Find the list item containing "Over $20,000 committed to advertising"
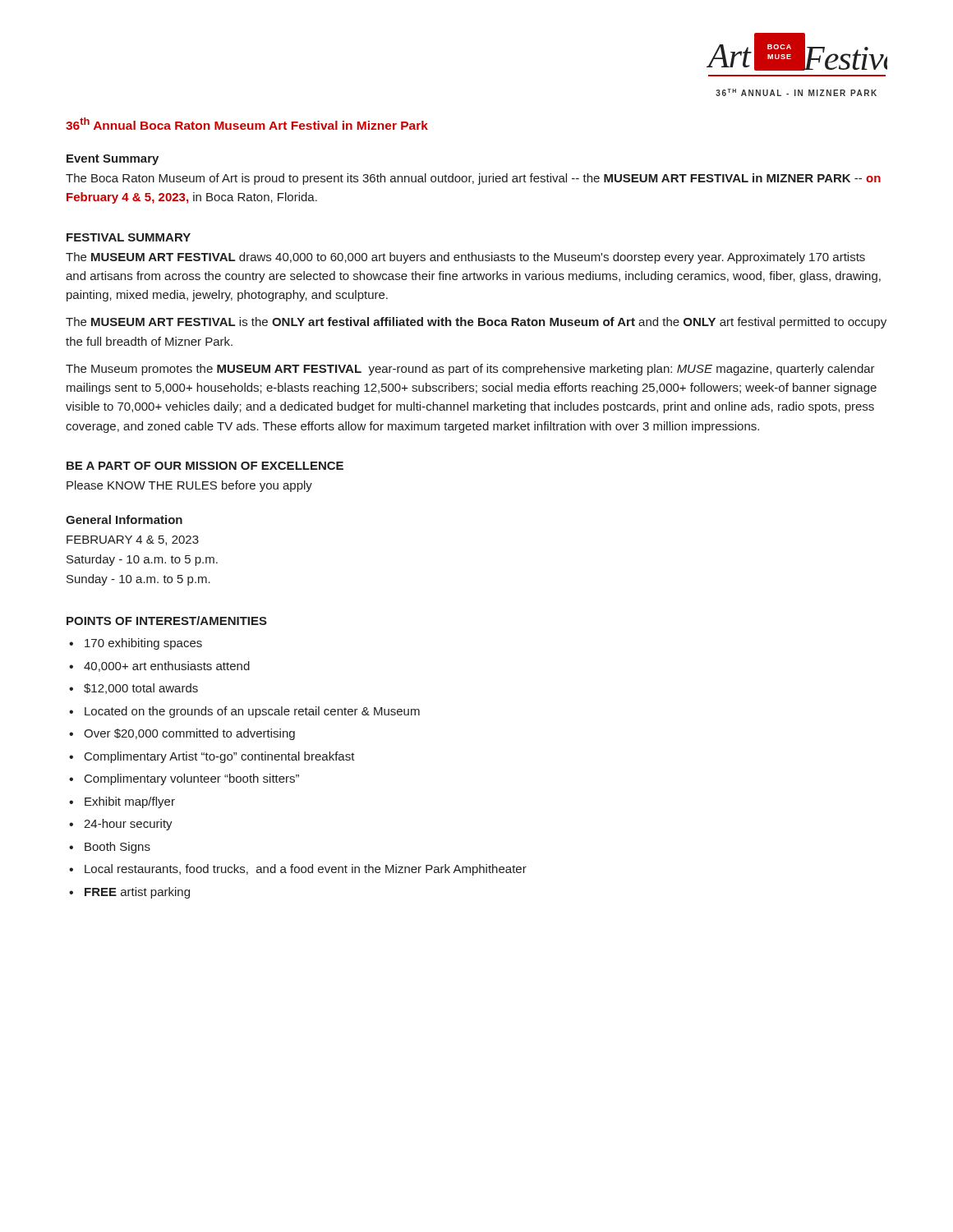The image size is (953, 1232). 182,734
